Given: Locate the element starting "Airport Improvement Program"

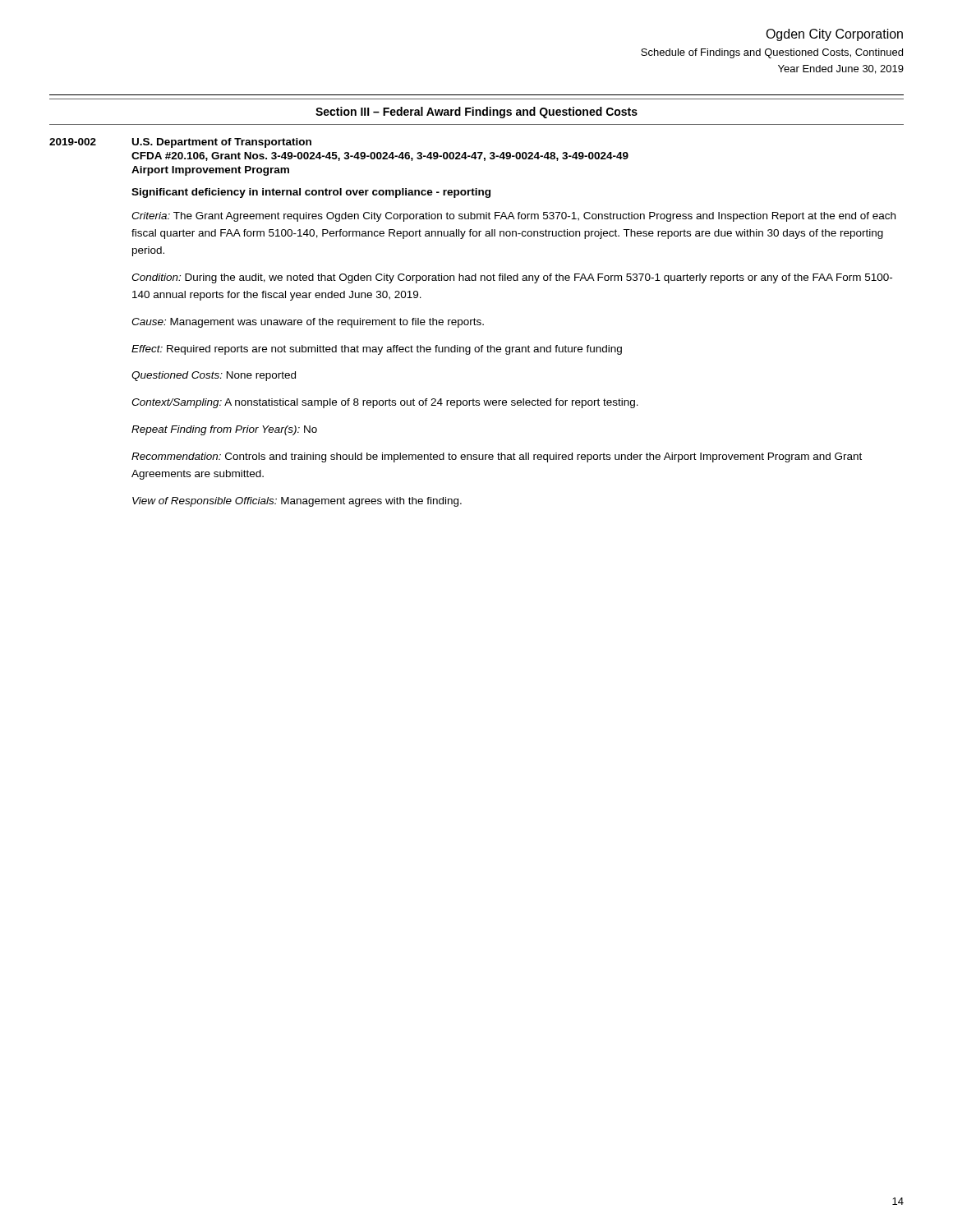Looking at the screenshot, I should pyautogui.click(x=211, y=170).
